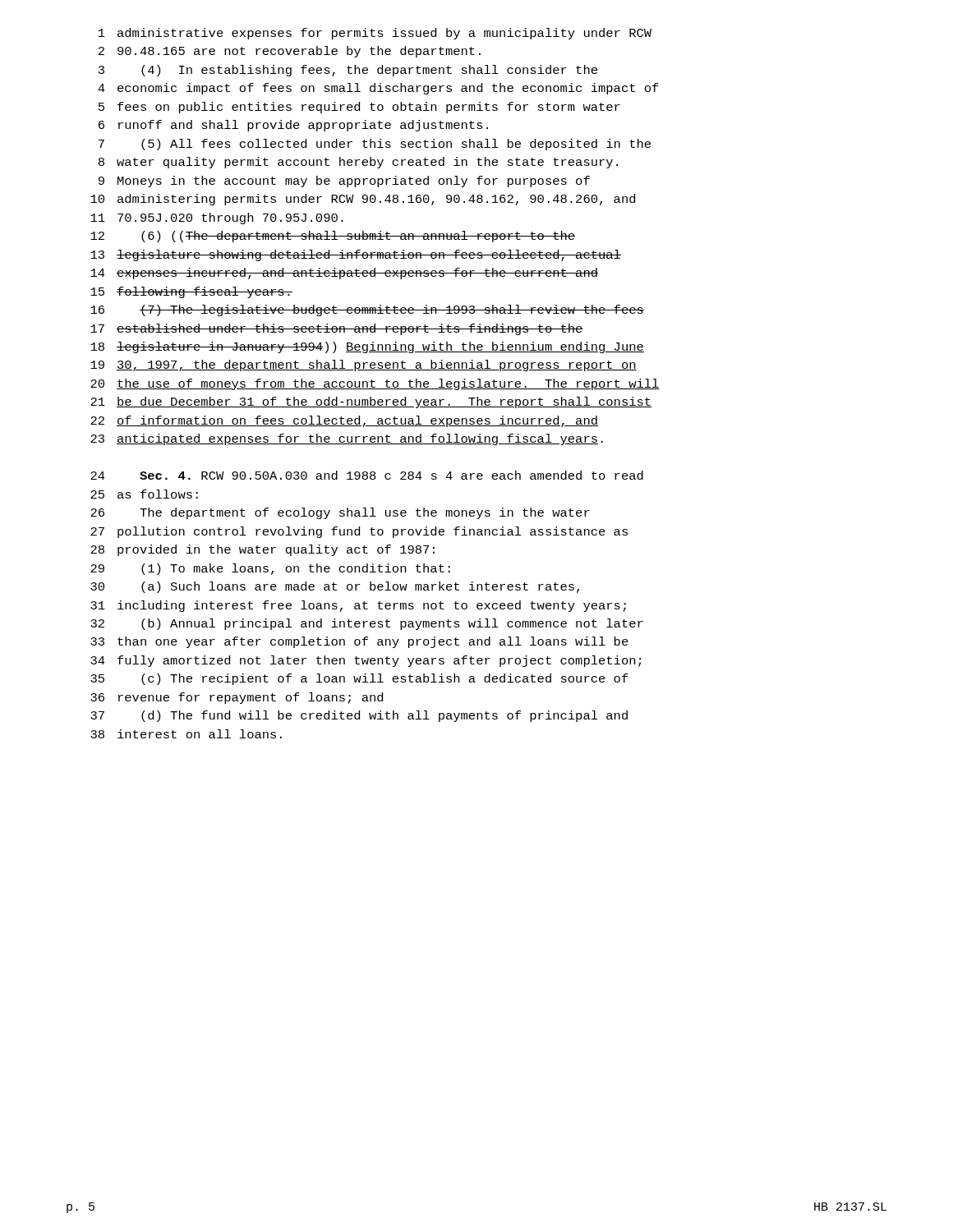This screenshot has width=953, height=1232.
Task: Locate the text block that says "26 The department of"
Action: 481,532
